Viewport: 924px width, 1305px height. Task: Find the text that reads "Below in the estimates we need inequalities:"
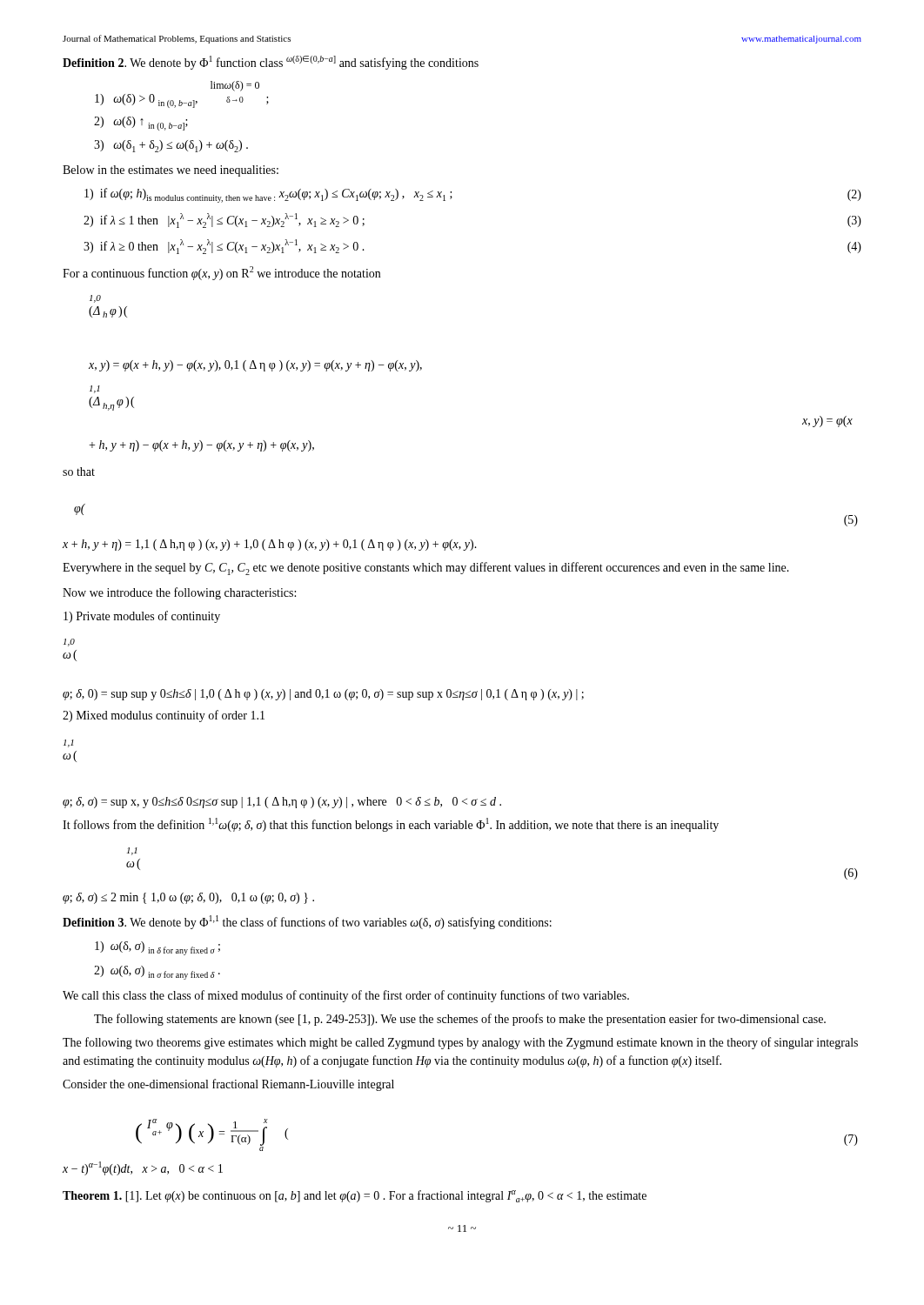(171, 170)
